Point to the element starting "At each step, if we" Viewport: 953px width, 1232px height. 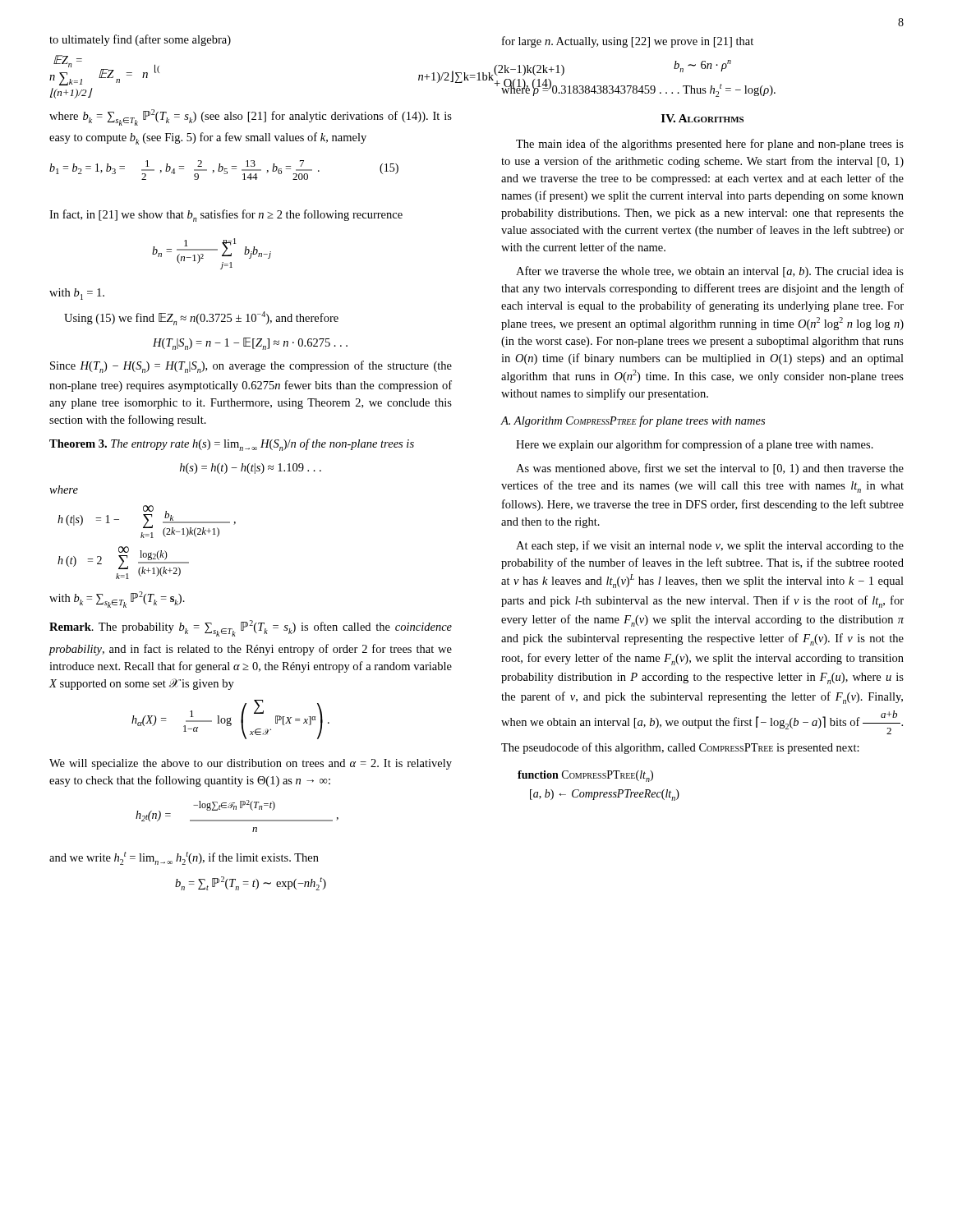click(x=702, y=646)
